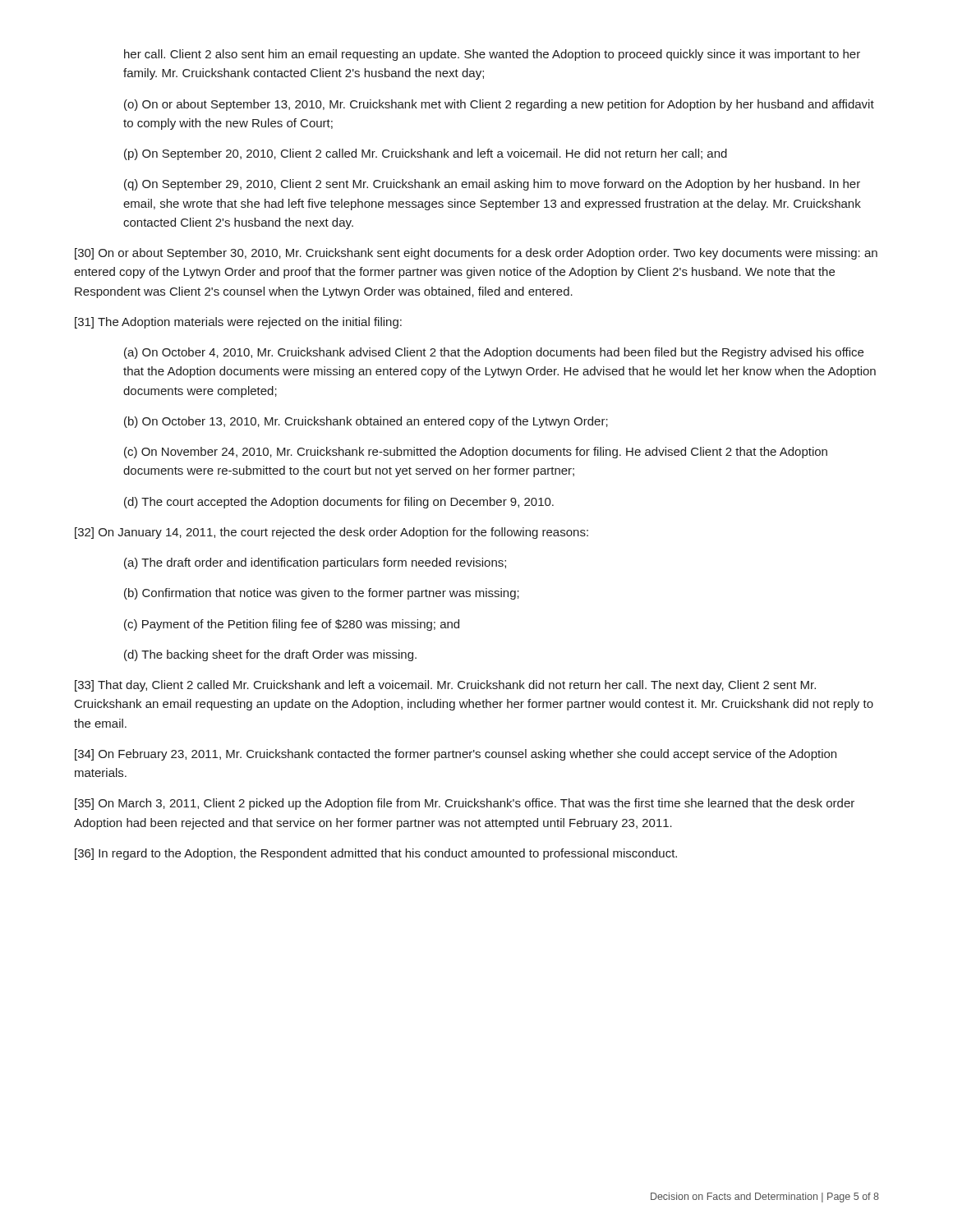Screen dimensions: 1232x953
Task: Point to the block beginning "(q) On September 29, 2010,"
Action: [492, 203]
